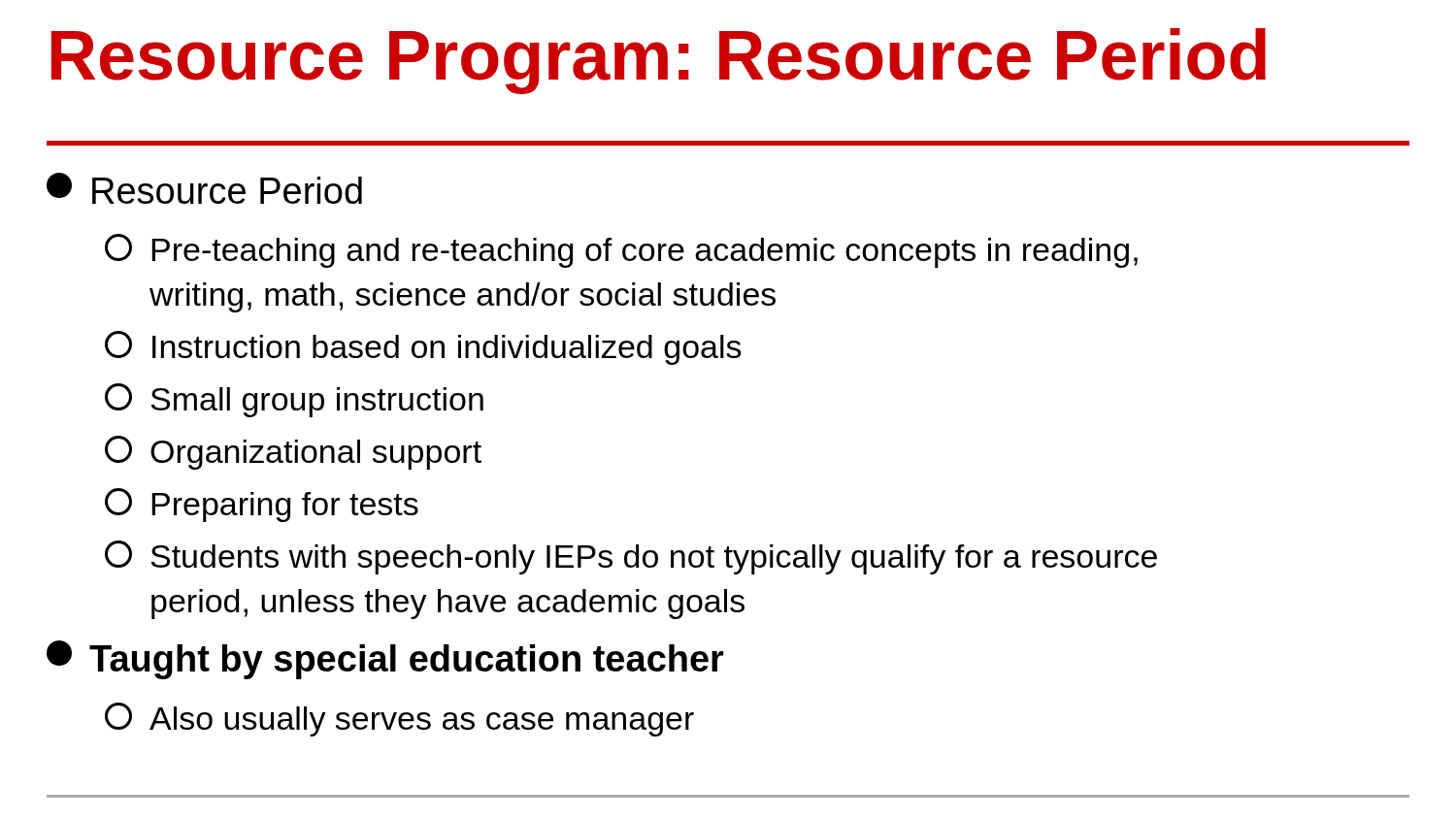
Task: Where does it say "Organizational support"?
Action: (x=293, y=451)
